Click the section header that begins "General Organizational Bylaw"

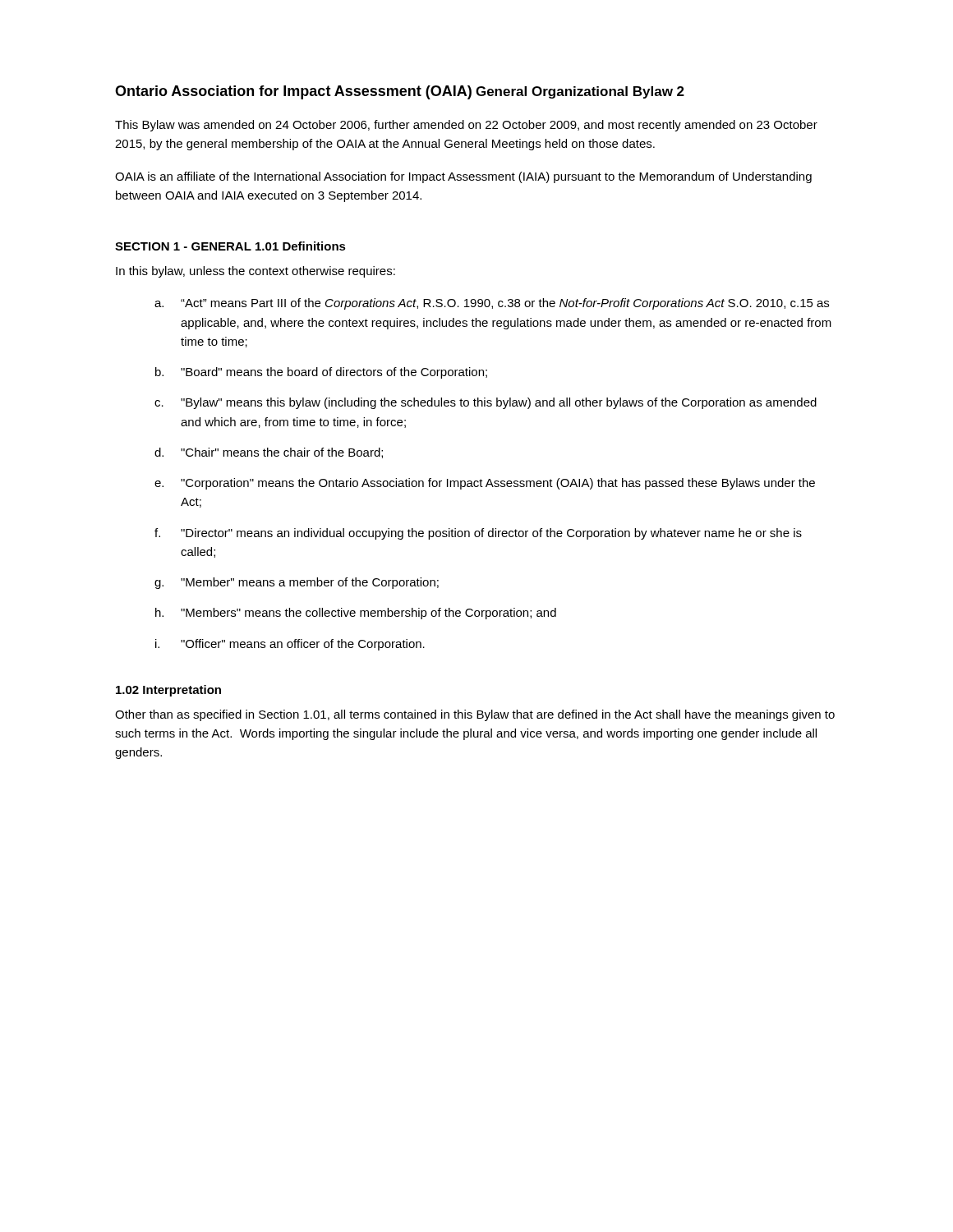pyautogui.click(x=580, y=92)
